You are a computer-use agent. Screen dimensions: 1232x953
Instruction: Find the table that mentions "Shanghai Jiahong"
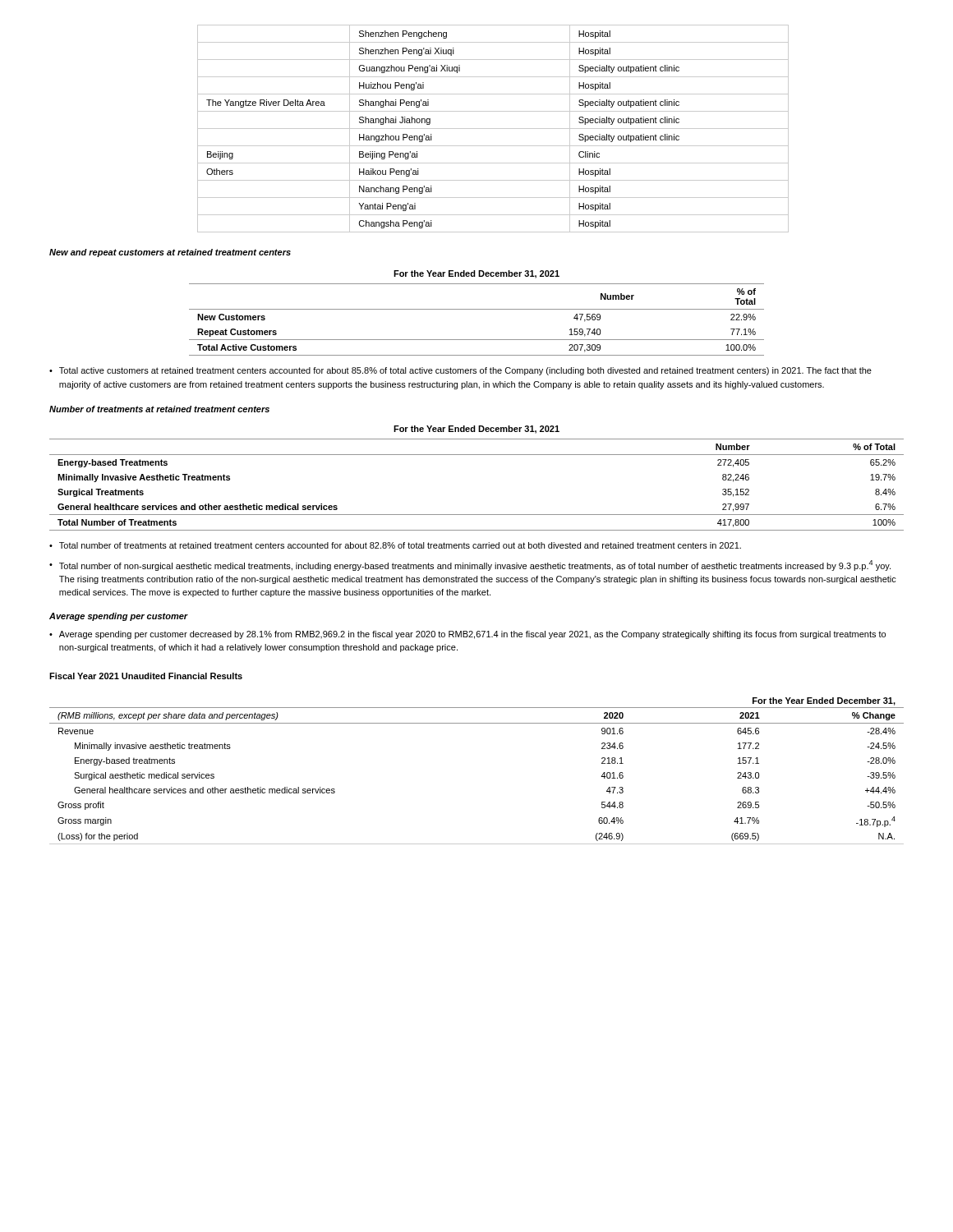click(476, 129)
